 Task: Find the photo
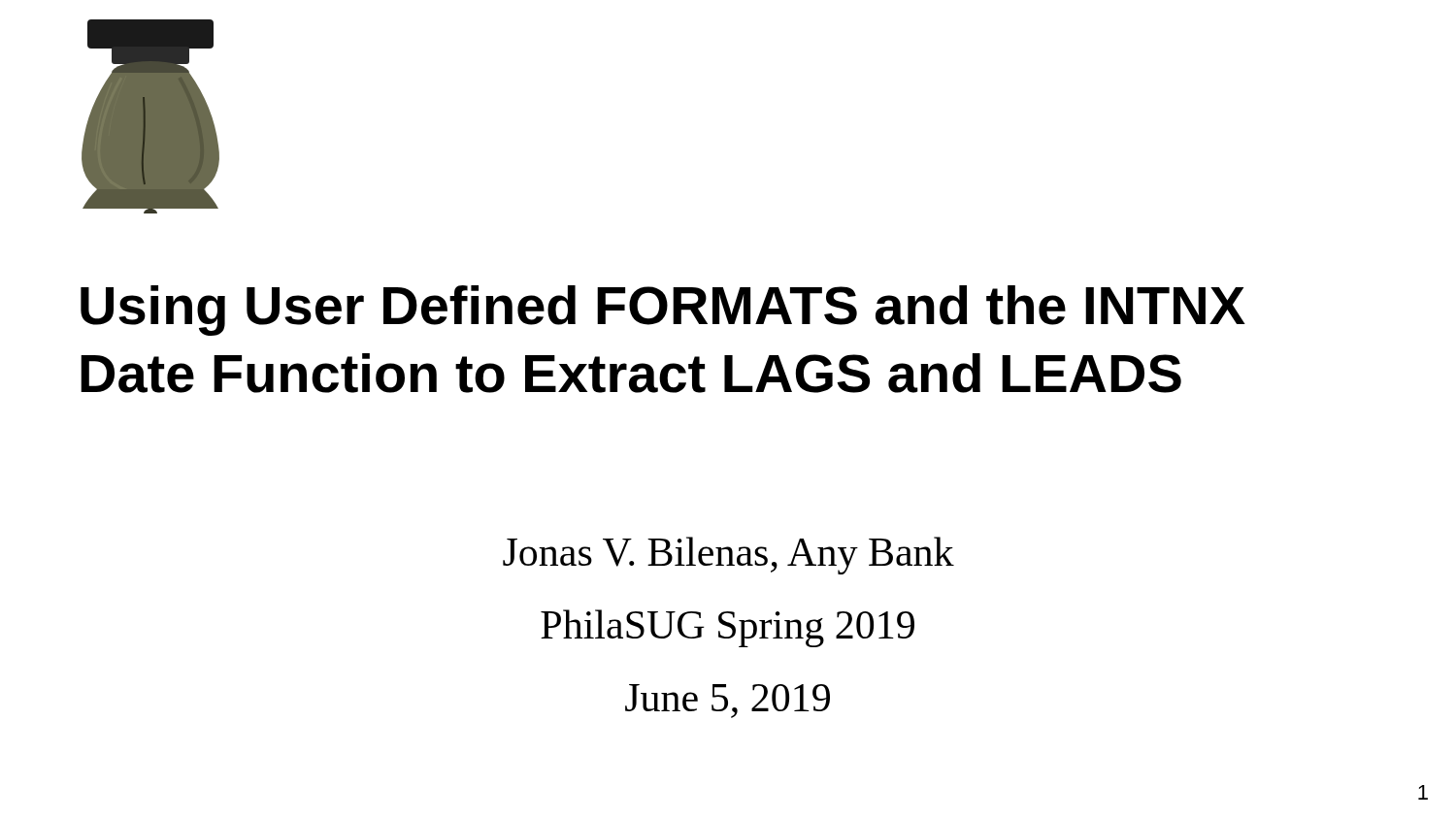tap(150, 116)
